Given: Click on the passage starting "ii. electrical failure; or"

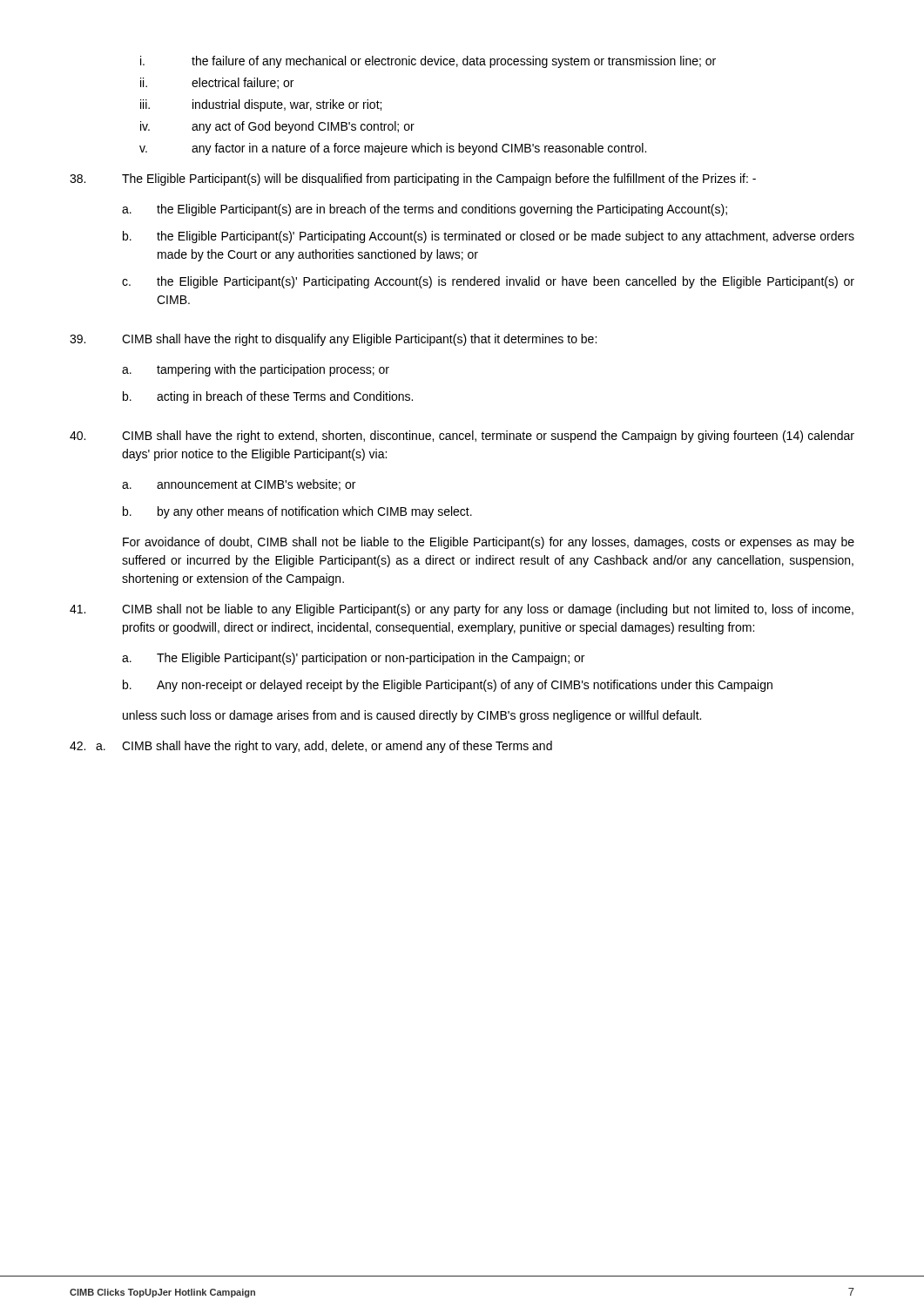Looking at the screenshot, I should click(x=217, y=83).
